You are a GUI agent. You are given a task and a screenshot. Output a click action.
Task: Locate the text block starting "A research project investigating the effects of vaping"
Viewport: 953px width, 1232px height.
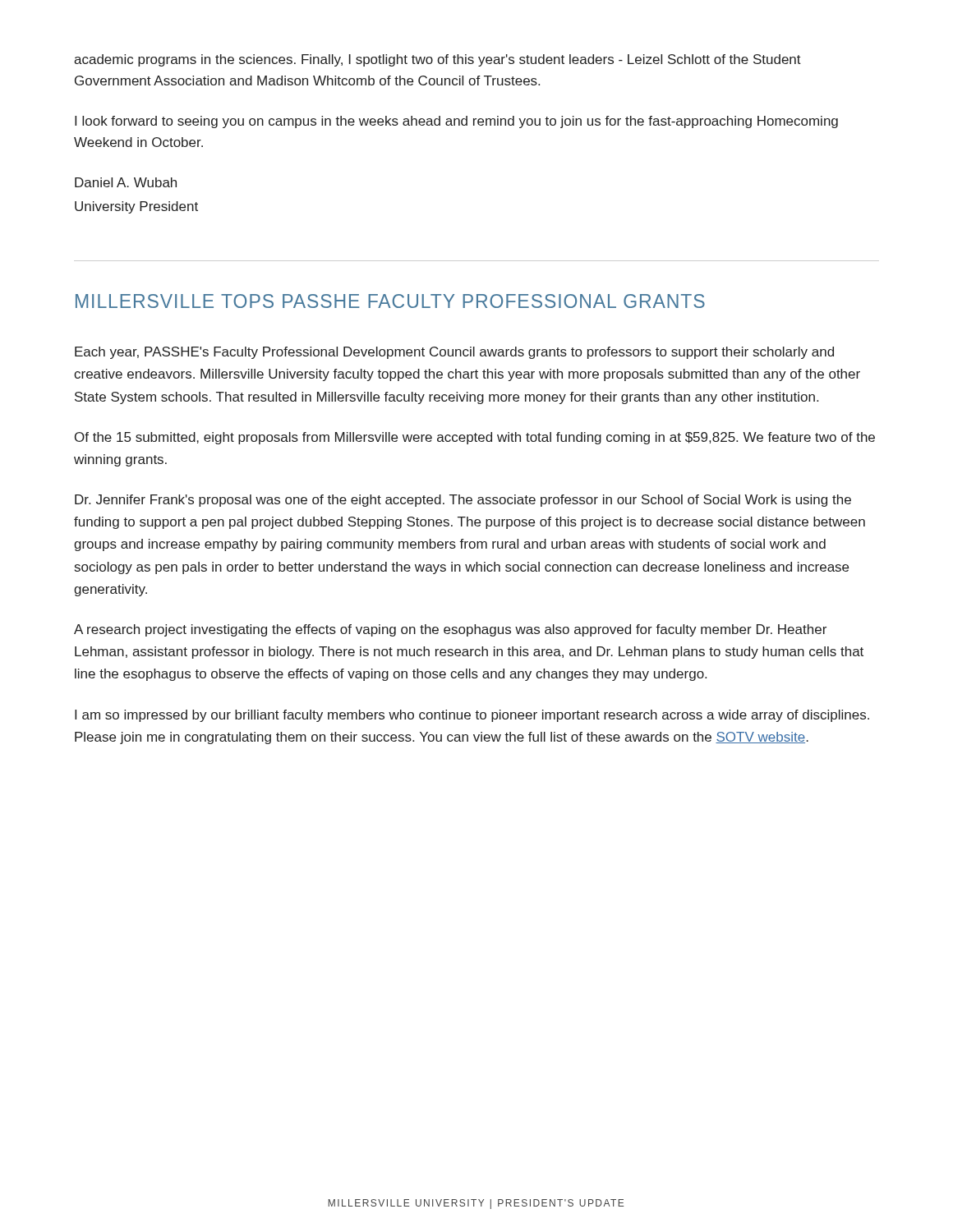tap(469, 652)
